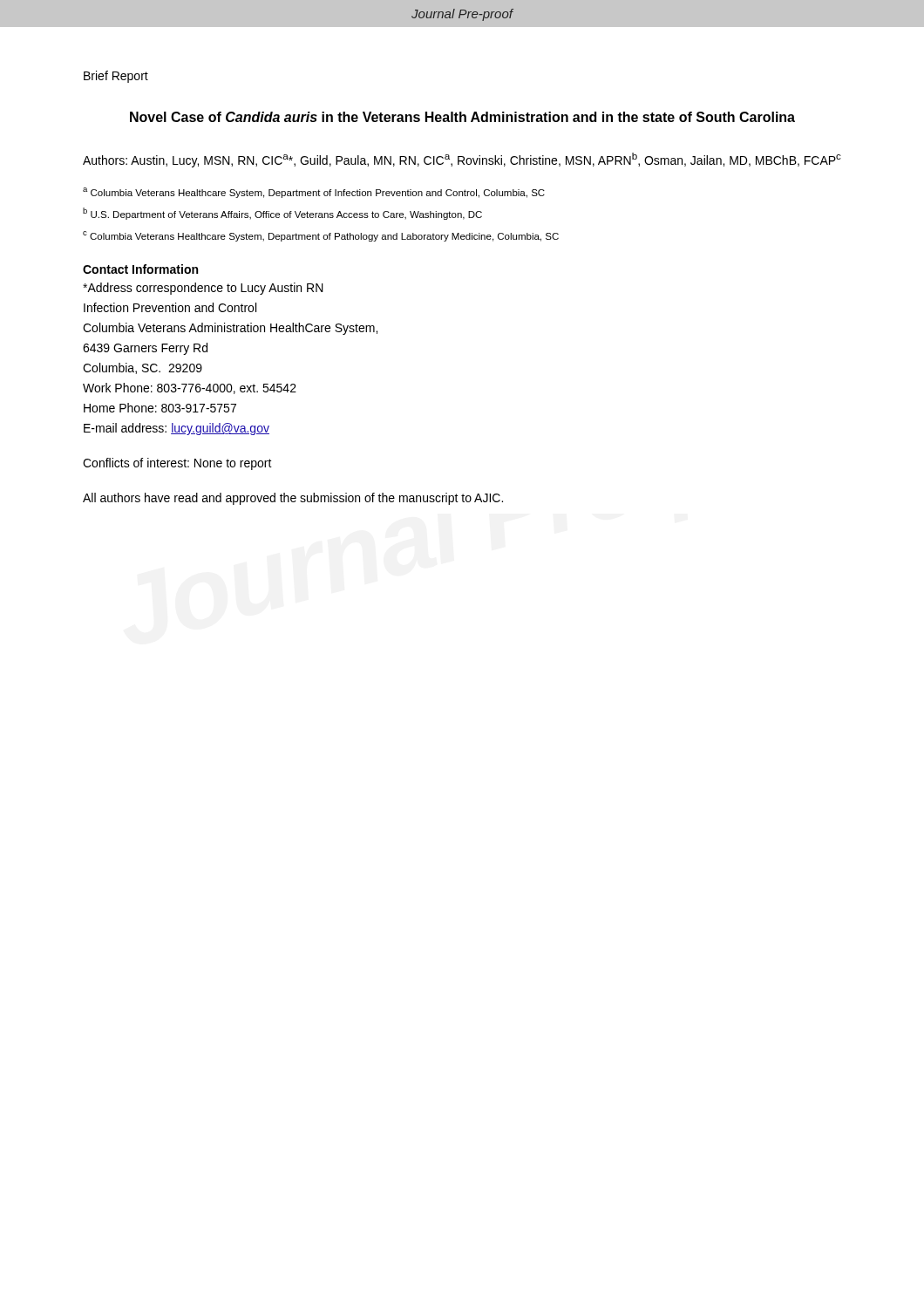Find "Conflicts of interest: None to report" on this page

click(177, 463)
